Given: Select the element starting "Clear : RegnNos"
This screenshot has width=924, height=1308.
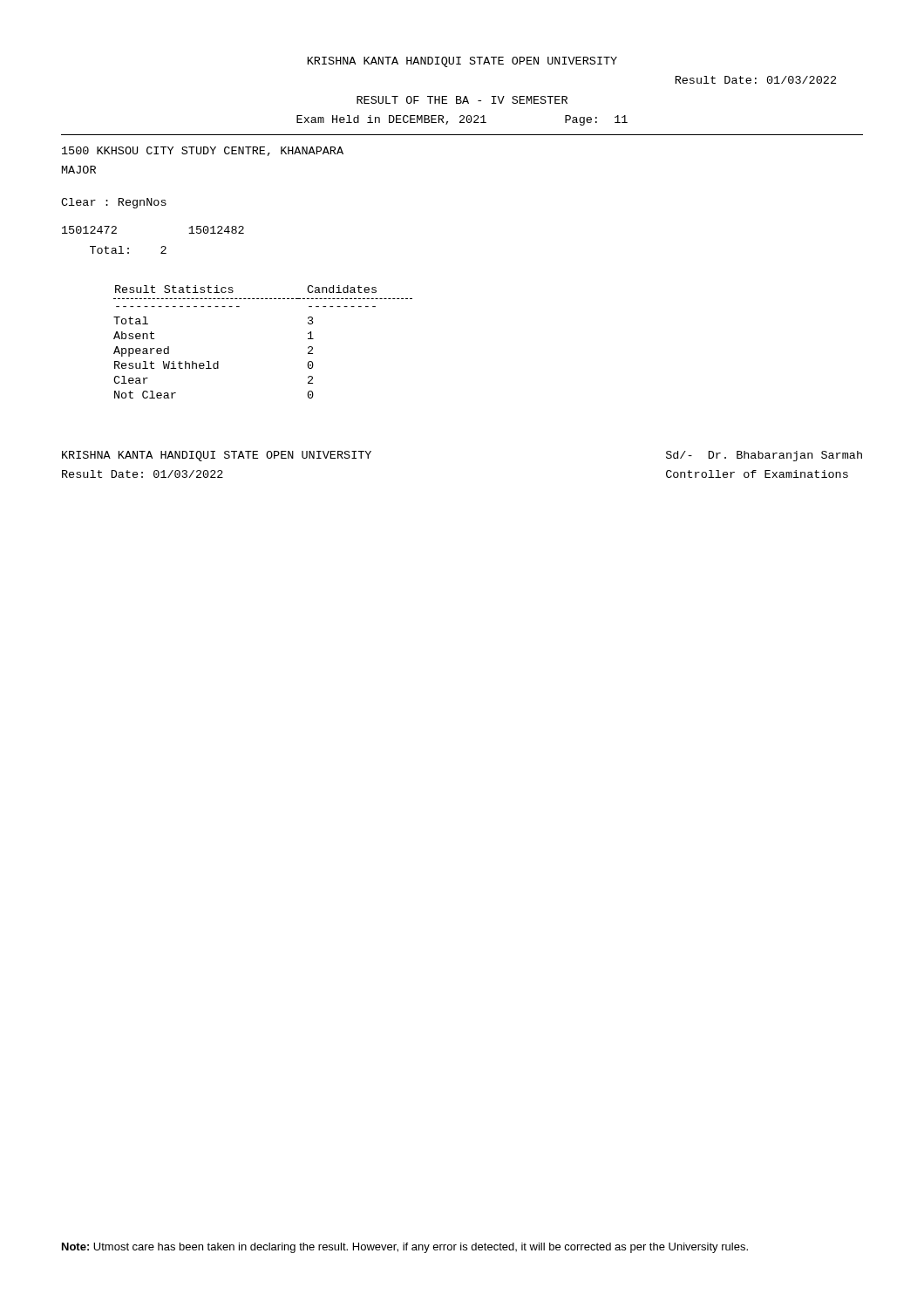Looking at the screenshot, I should (114, 203).
